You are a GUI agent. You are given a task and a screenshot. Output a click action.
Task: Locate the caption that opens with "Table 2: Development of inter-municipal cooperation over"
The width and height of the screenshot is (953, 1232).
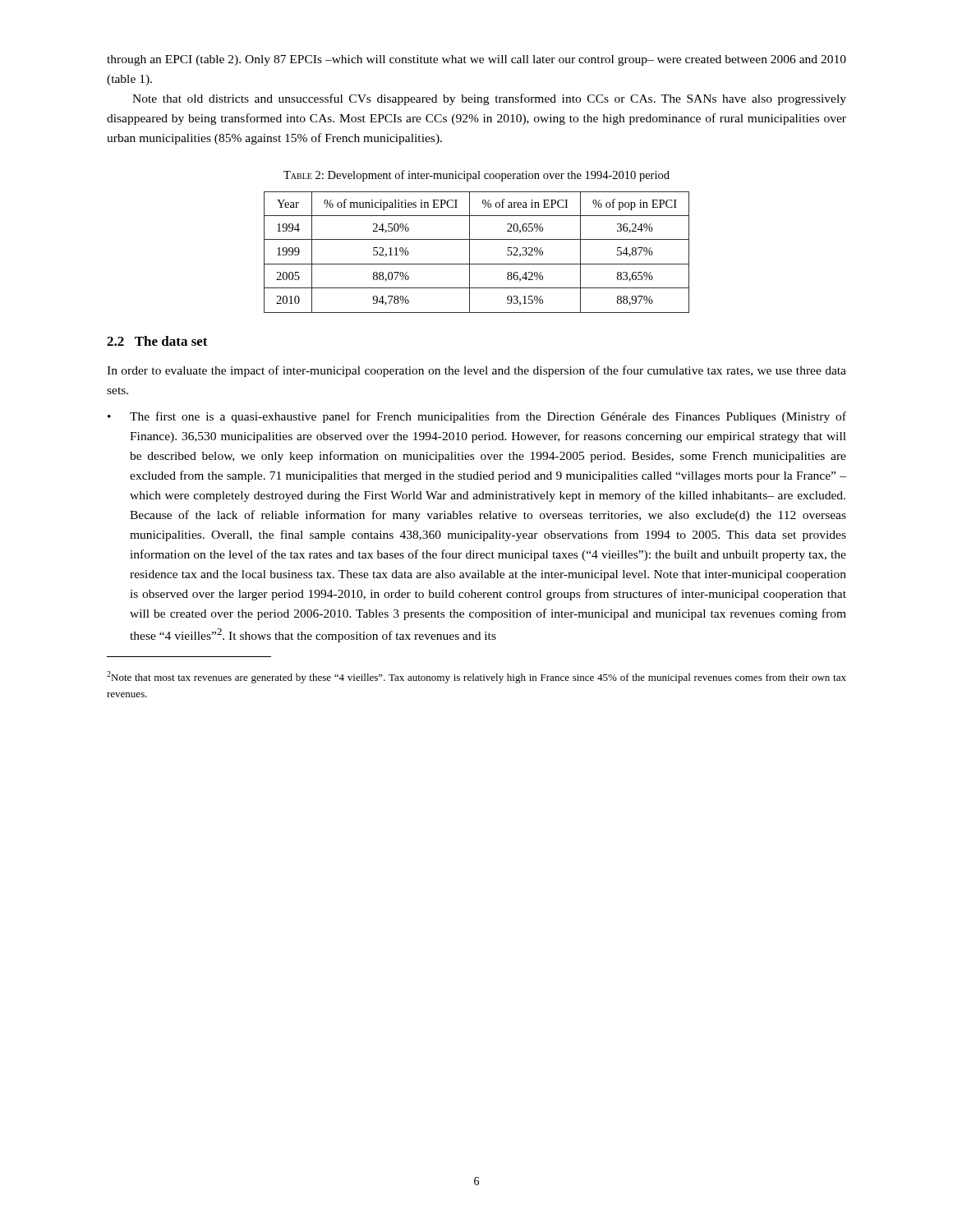click(x=476, y=175)
